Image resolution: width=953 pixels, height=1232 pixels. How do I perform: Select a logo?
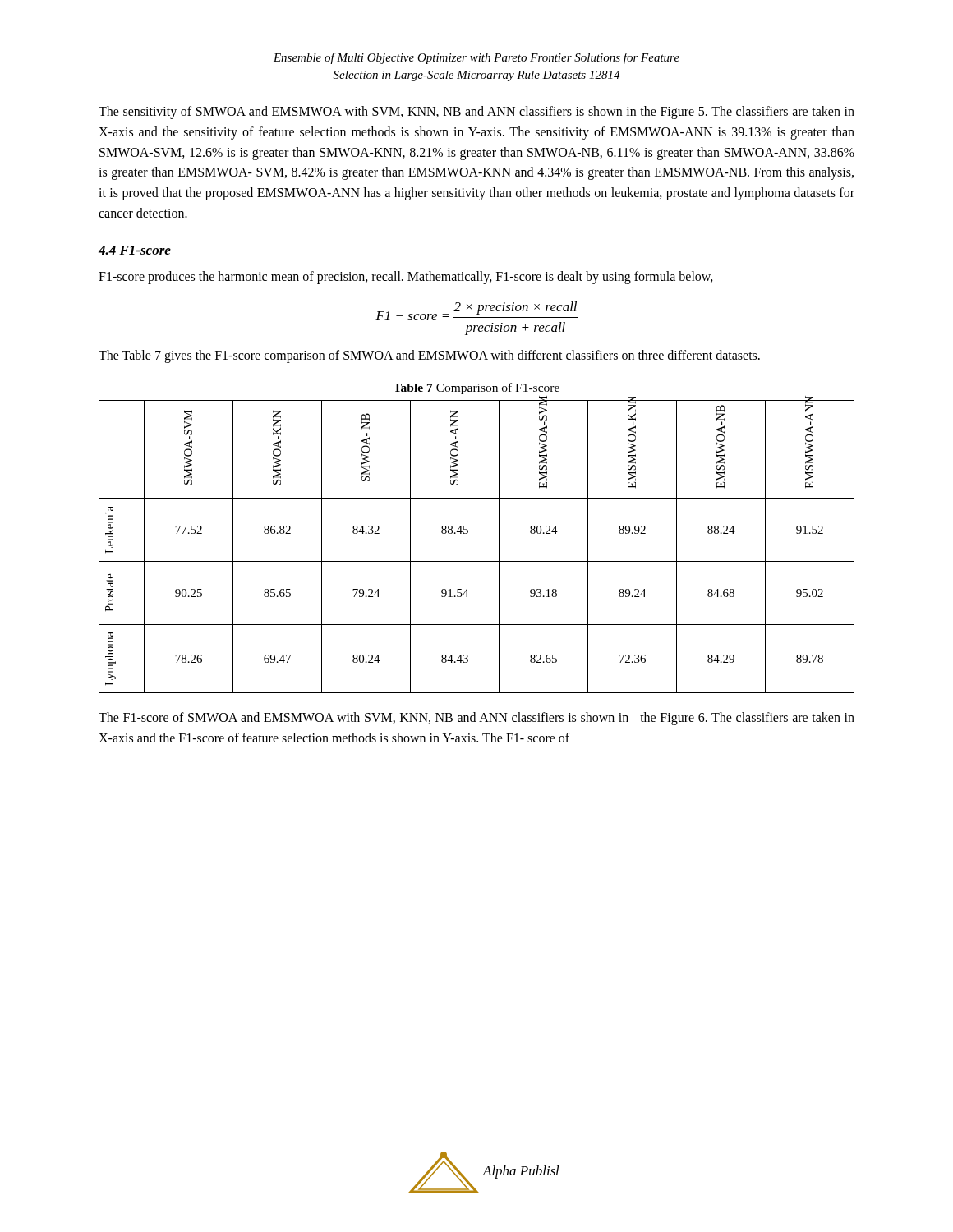[476, 1177]
